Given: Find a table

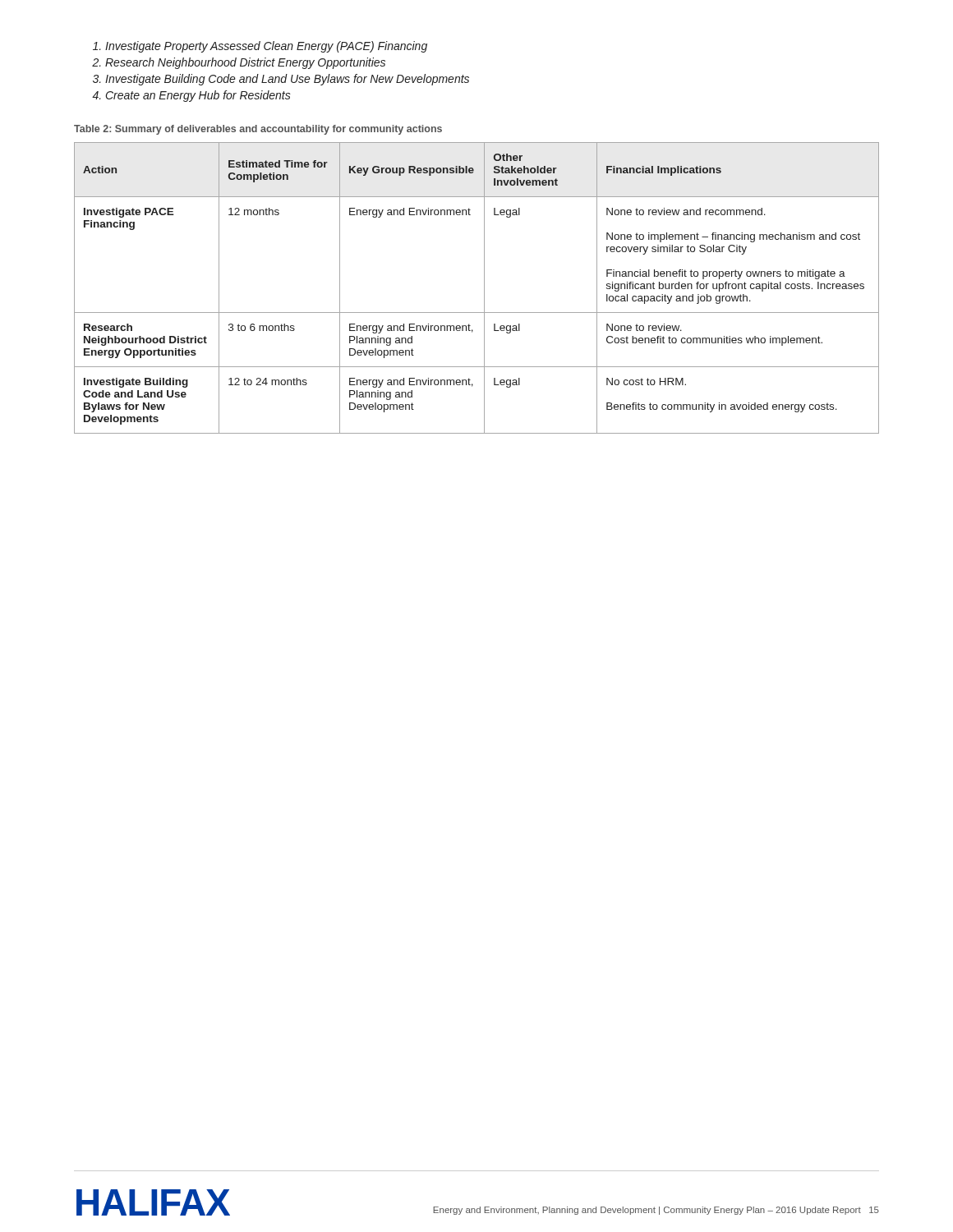Looking at the screenshot, I should click(476, 288).
